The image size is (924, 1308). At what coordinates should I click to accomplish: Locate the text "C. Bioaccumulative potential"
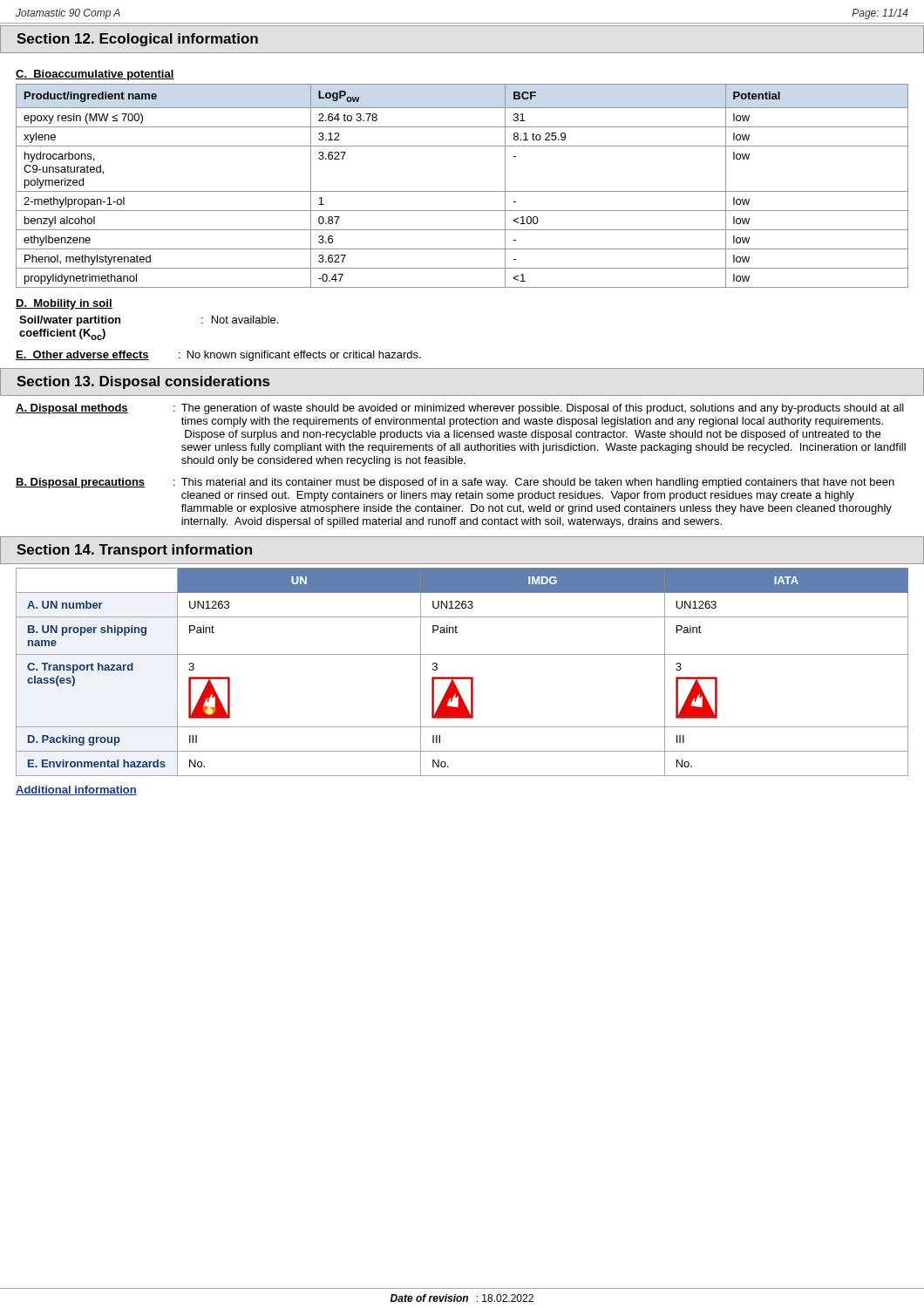[462, 74]
